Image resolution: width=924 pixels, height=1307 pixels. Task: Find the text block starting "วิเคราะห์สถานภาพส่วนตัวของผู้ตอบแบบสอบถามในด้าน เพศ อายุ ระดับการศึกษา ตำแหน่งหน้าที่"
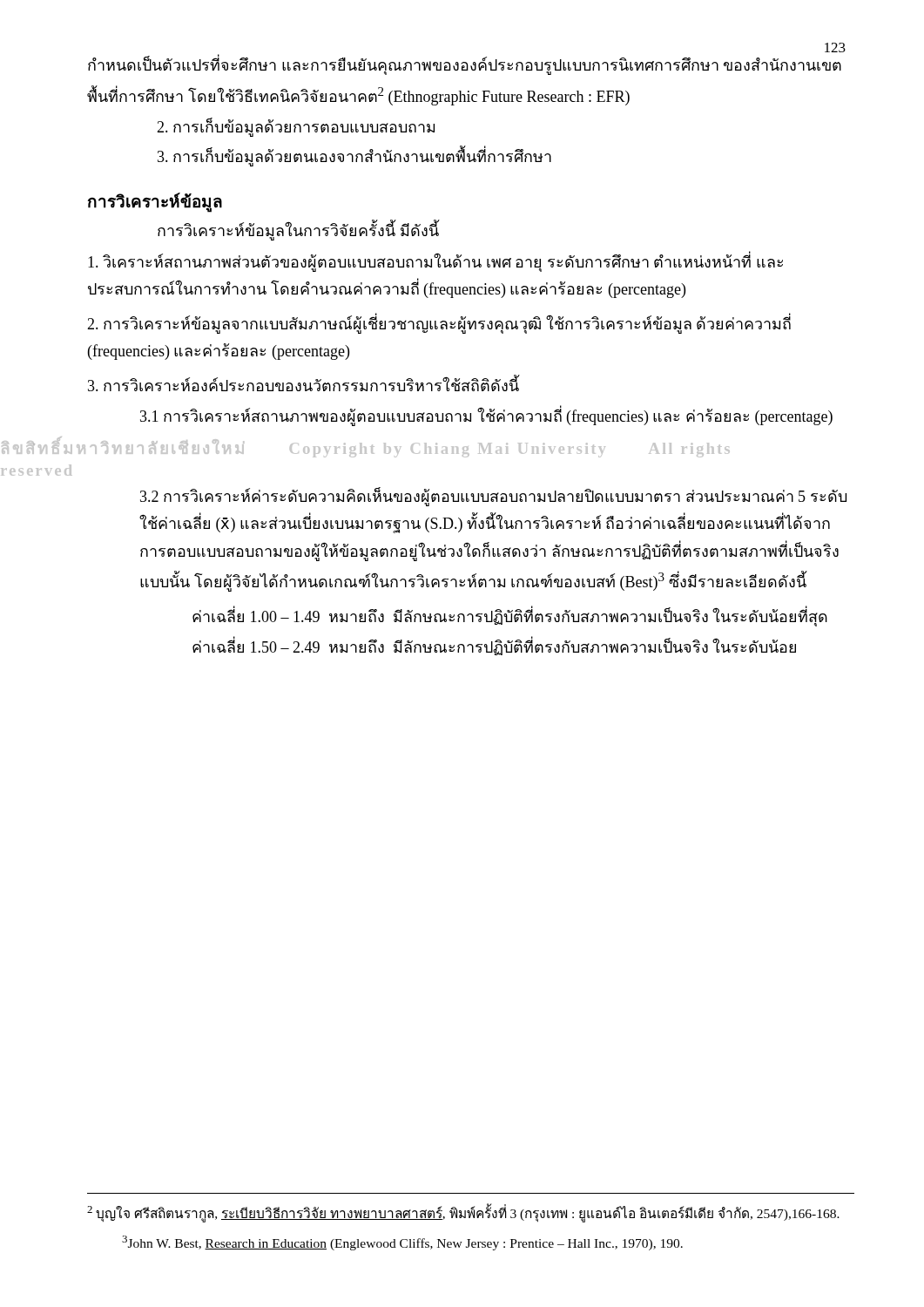pos(436,276)
